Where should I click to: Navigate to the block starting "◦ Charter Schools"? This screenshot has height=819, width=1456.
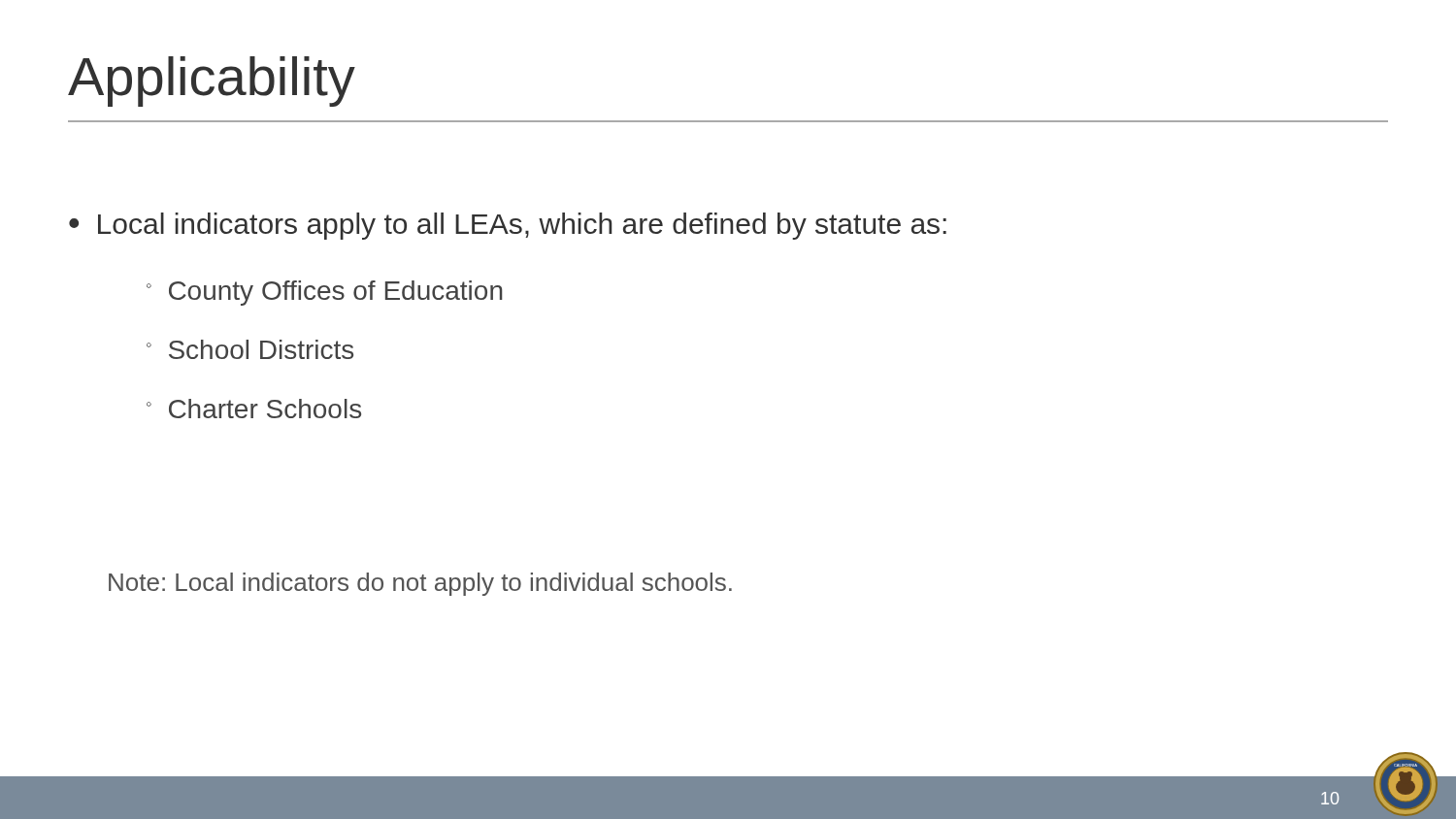click(x=254, y=409)
